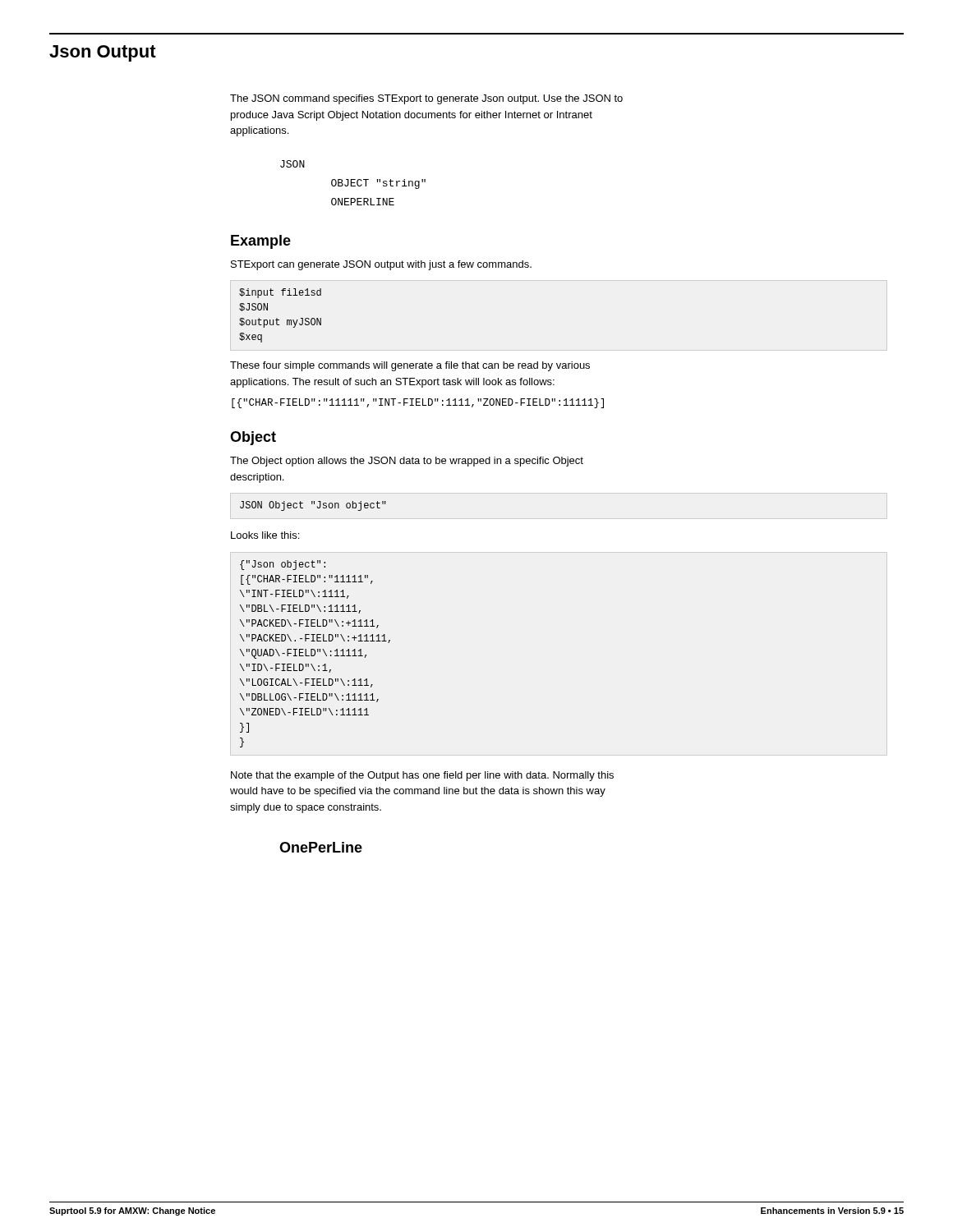Image resolution: width=953 pixels, height=1232 pixels.
Task: Locate the text containing "Looks like this:"
Action: coord(265,535)
